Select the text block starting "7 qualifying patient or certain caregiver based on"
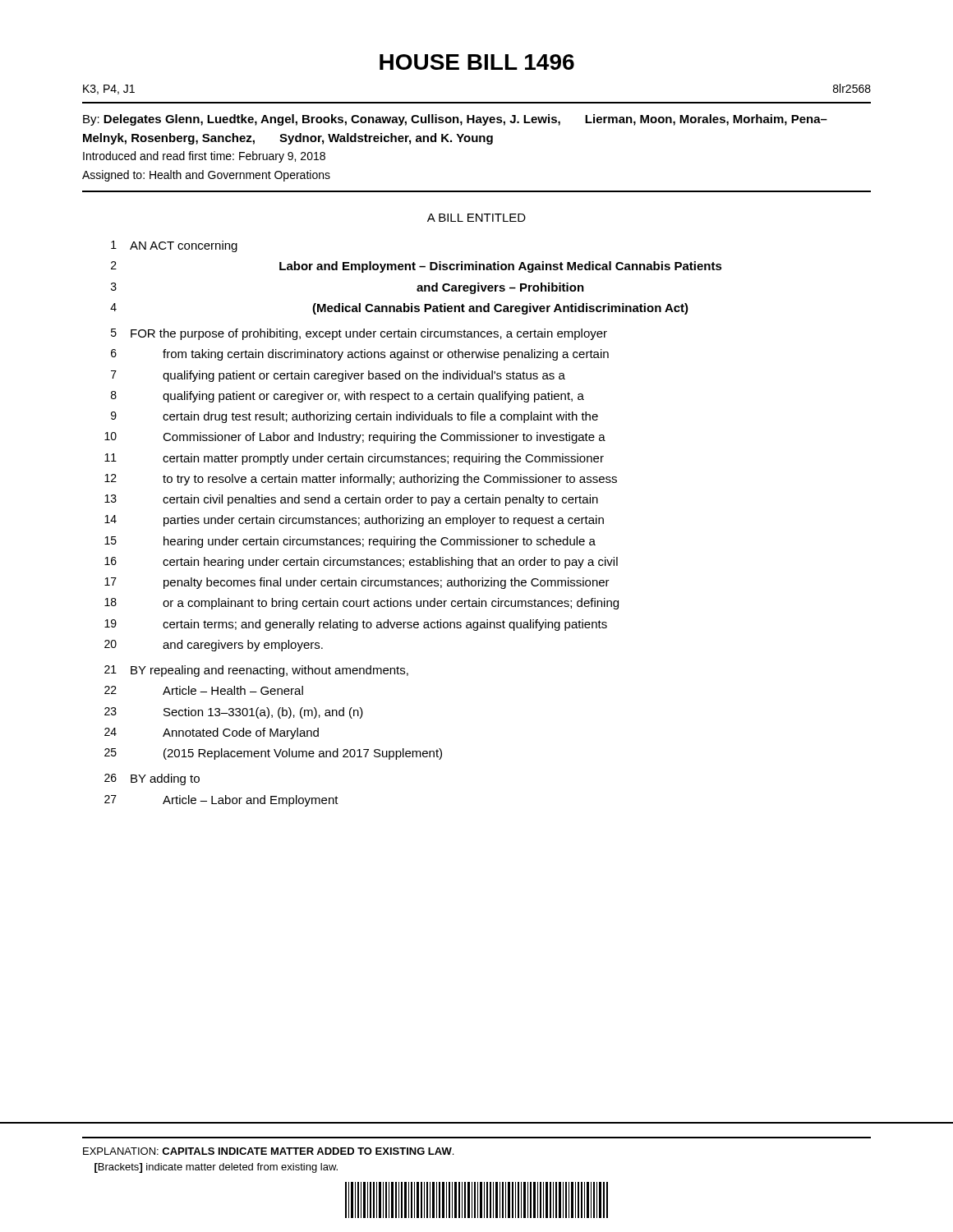The height and width of the screenshot is (1232, 953). [x=476, y=375]
